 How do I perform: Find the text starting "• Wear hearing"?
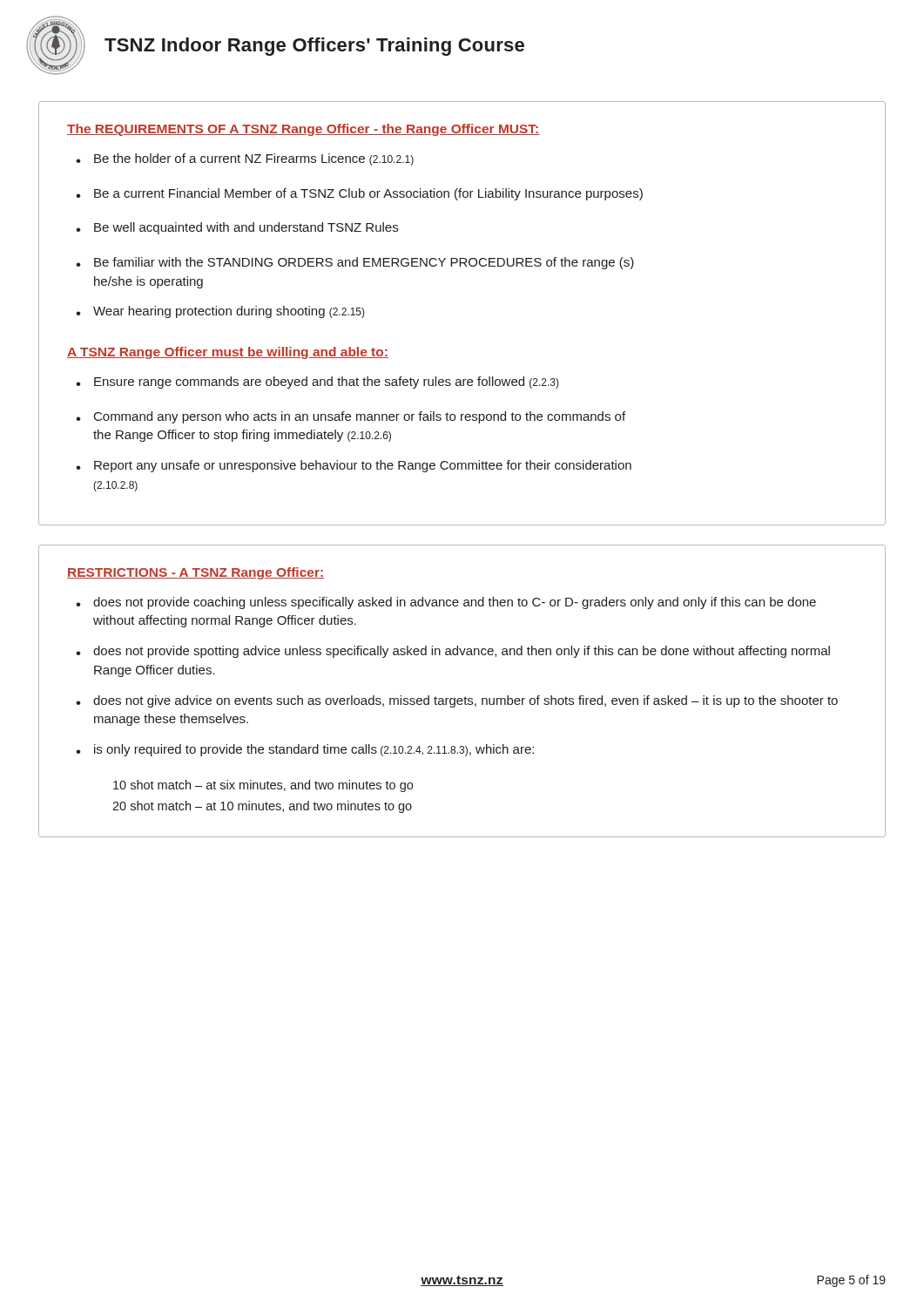[220, 313]
